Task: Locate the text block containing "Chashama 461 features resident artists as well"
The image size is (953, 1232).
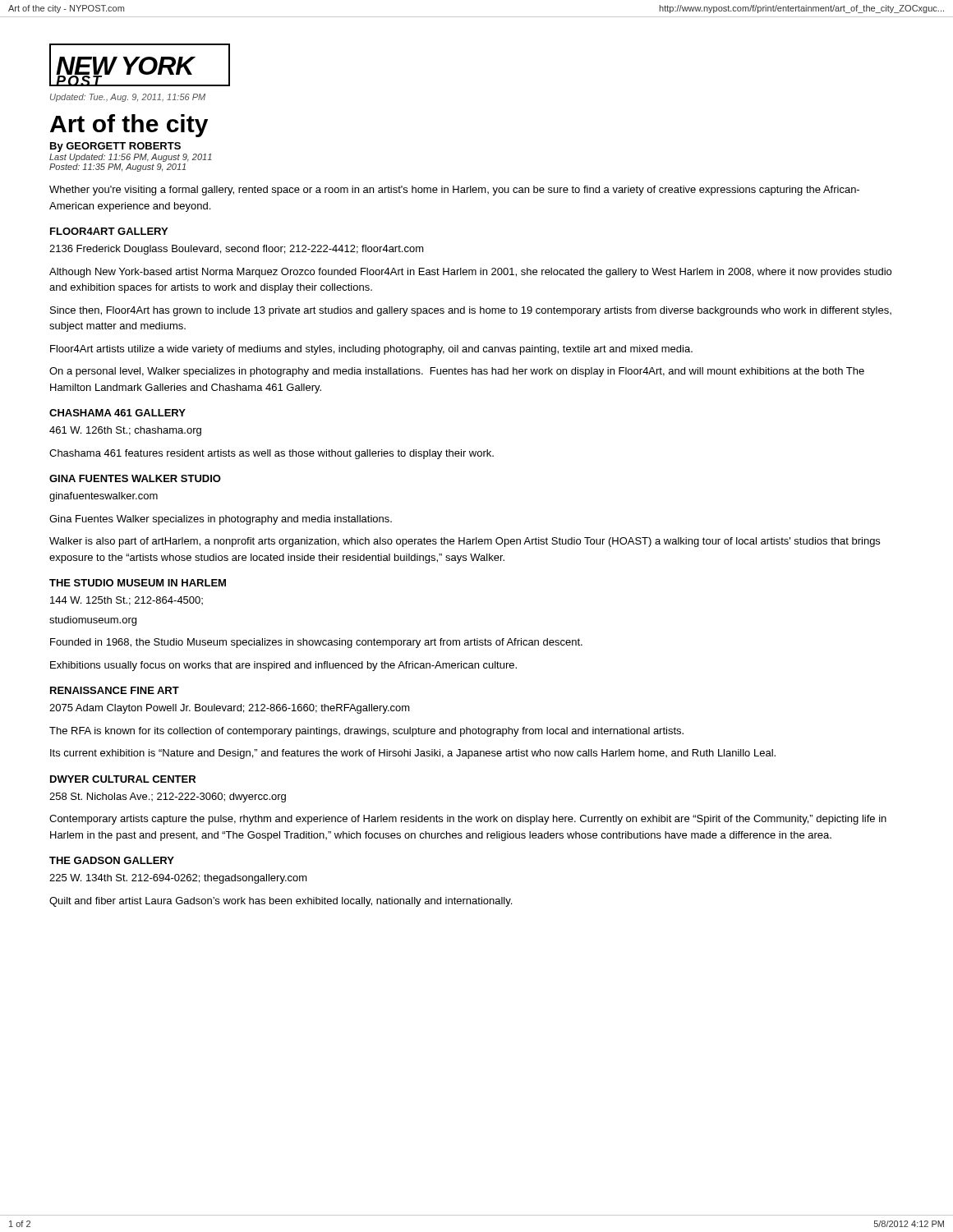Action: pos(272,453)
